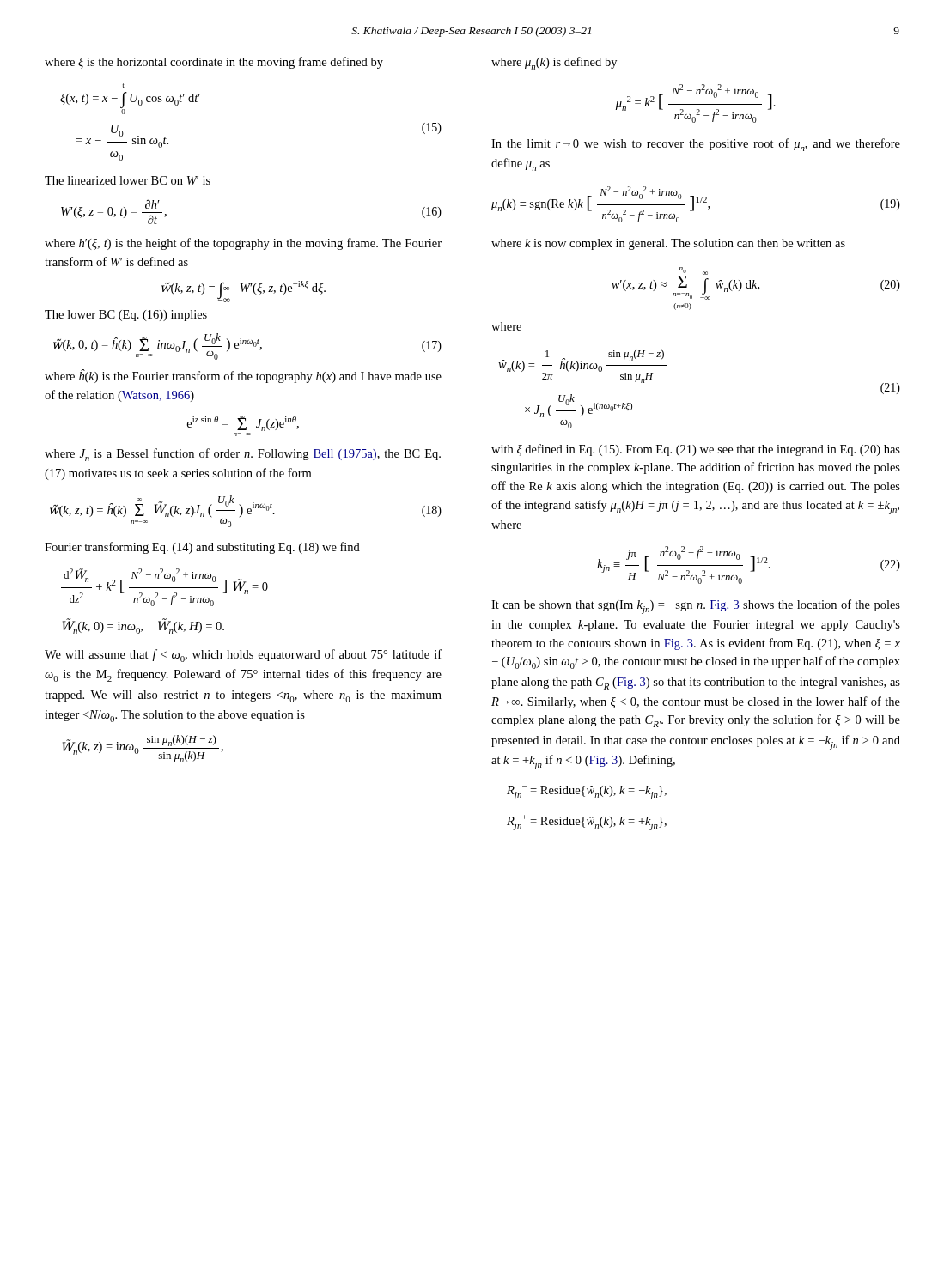
Task: Point to the block beginning "where Jn is a Bessel function of order"
Action: (x=243, y=463)
